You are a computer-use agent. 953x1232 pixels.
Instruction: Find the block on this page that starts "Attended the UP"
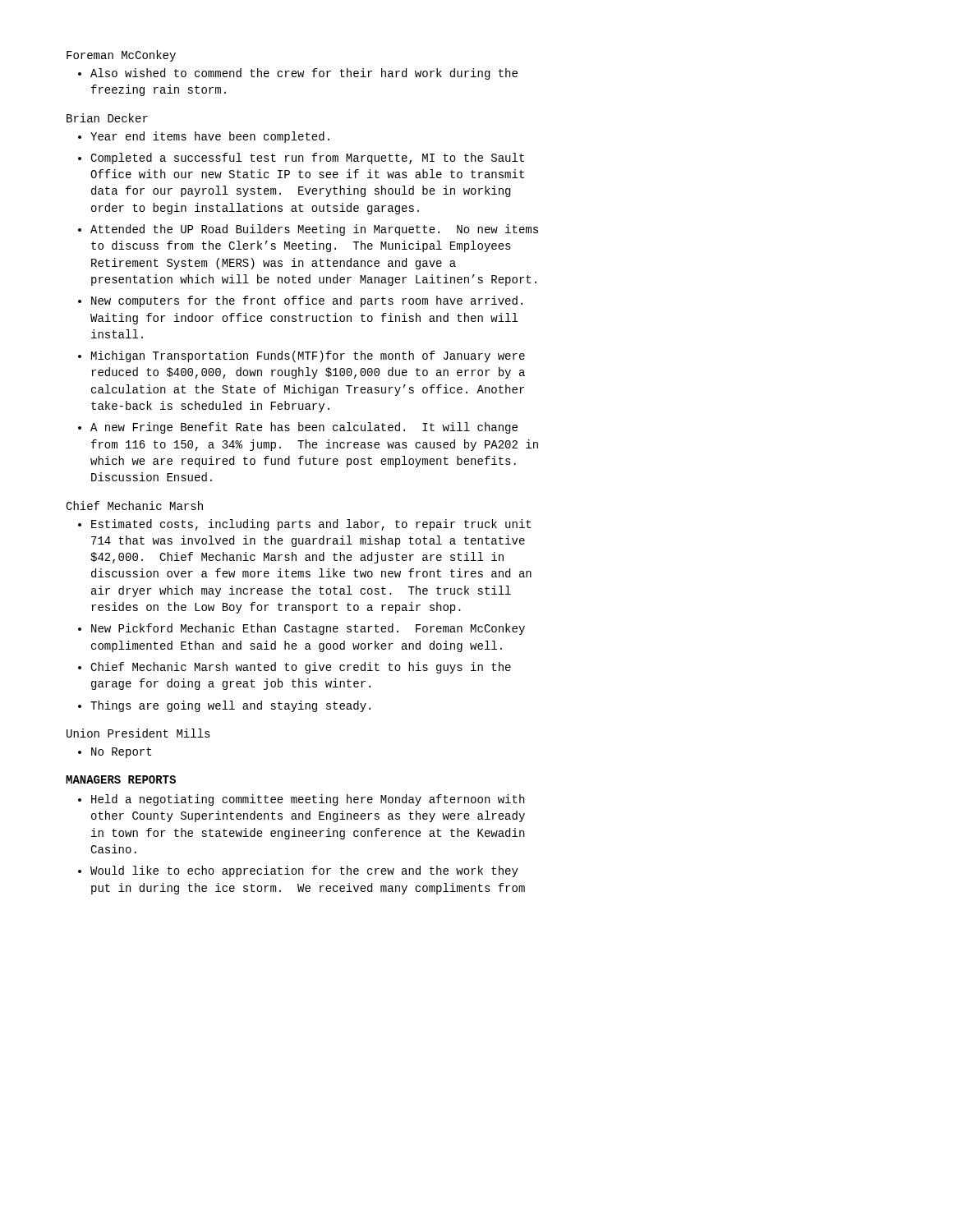pyautogui.click(x=315, y=255)
